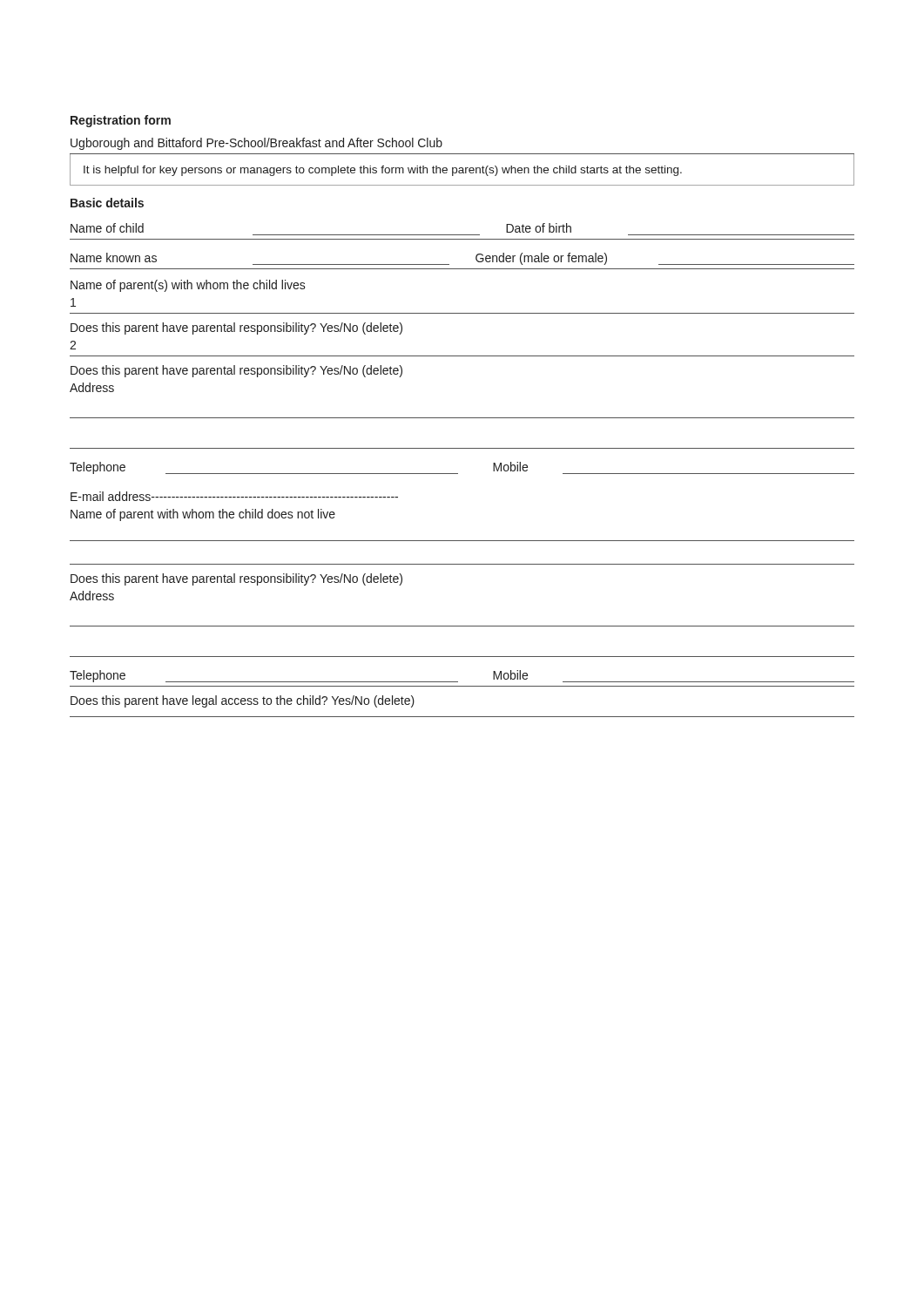Select the text block containing "Name known as Gender"

462,257
